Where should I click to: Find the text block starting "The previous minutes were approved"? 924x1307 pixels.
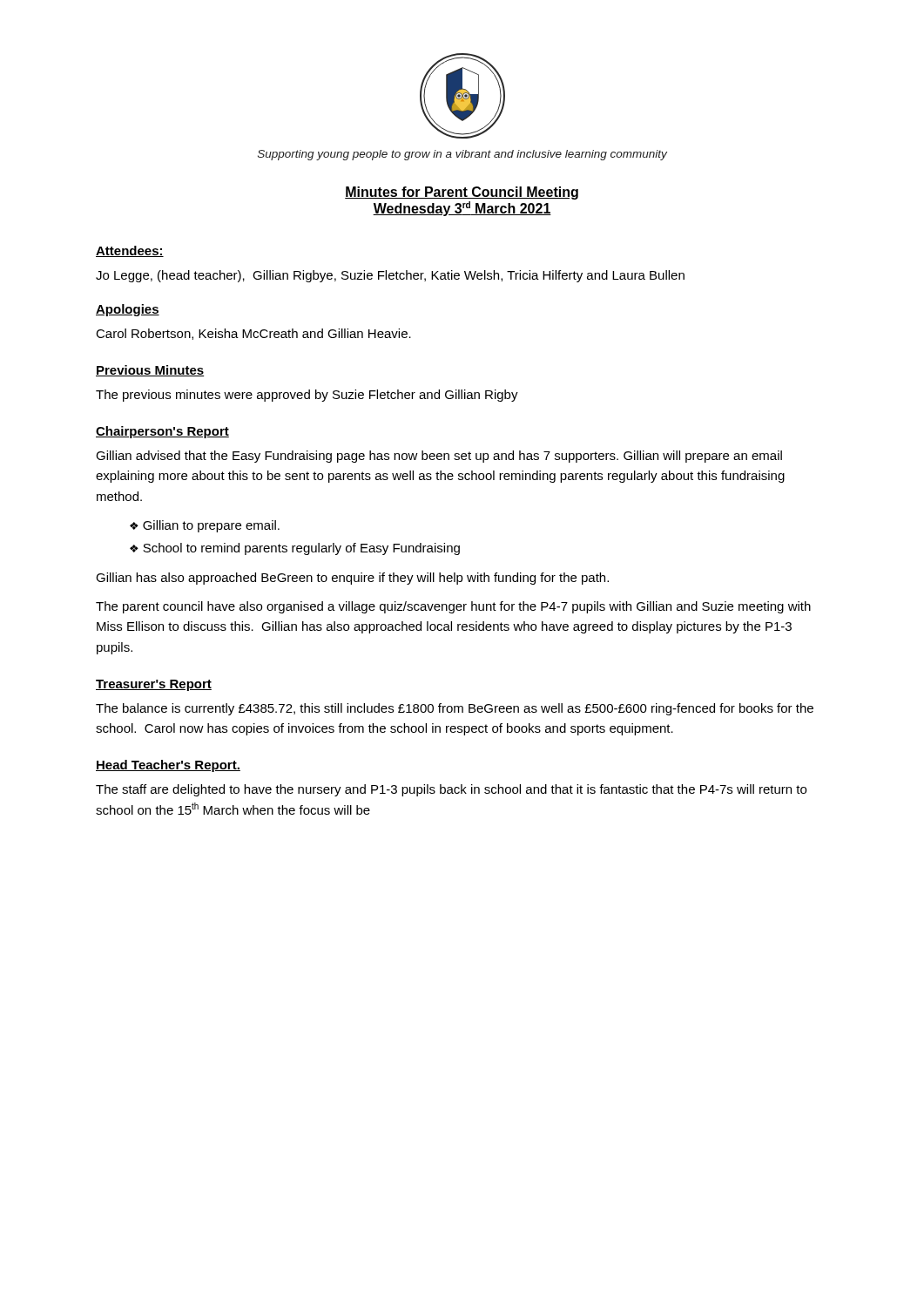click(x=307, y=394)
